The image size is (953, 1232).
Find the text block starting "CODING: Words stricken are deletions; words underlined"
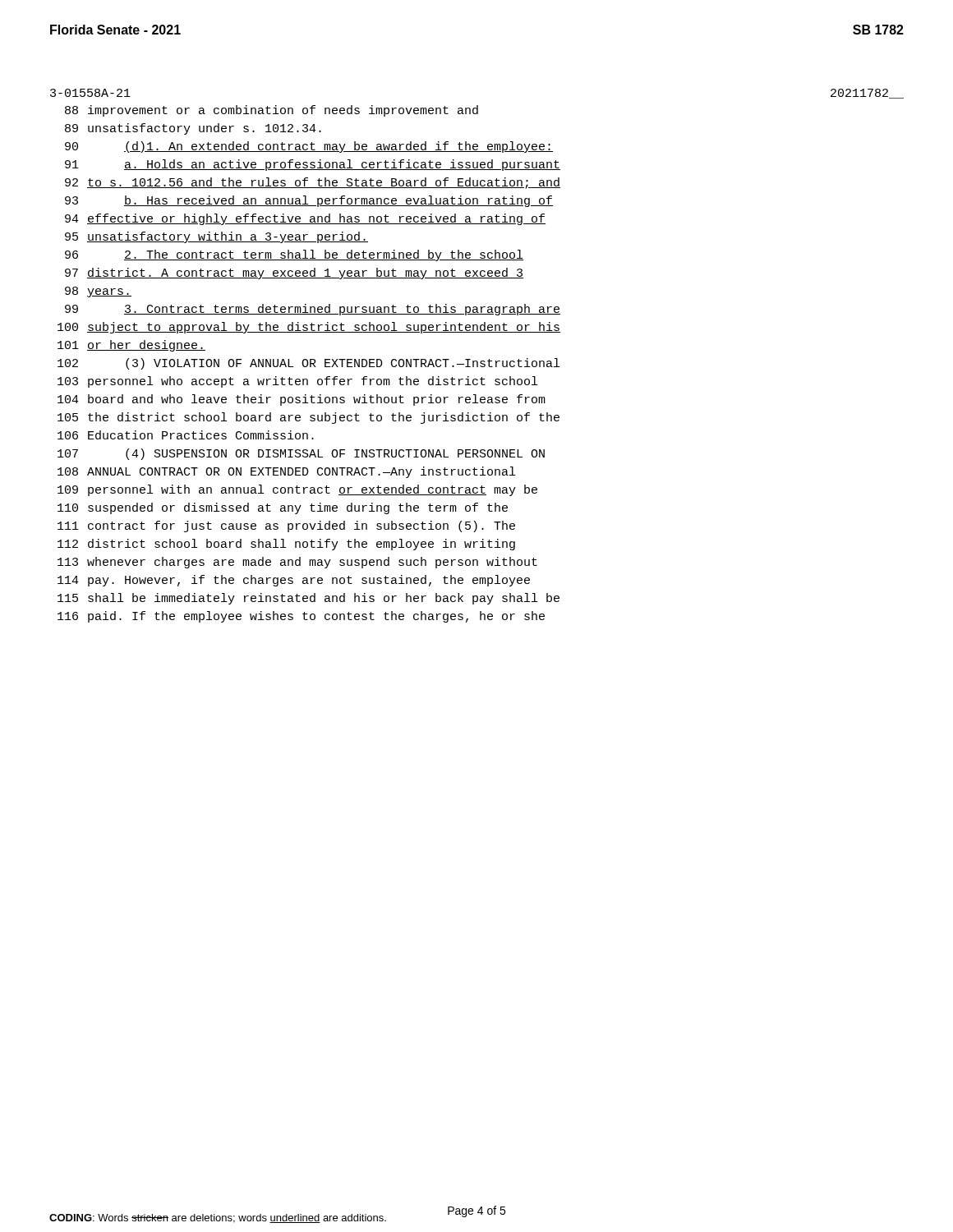click(x=218, y=1218)
